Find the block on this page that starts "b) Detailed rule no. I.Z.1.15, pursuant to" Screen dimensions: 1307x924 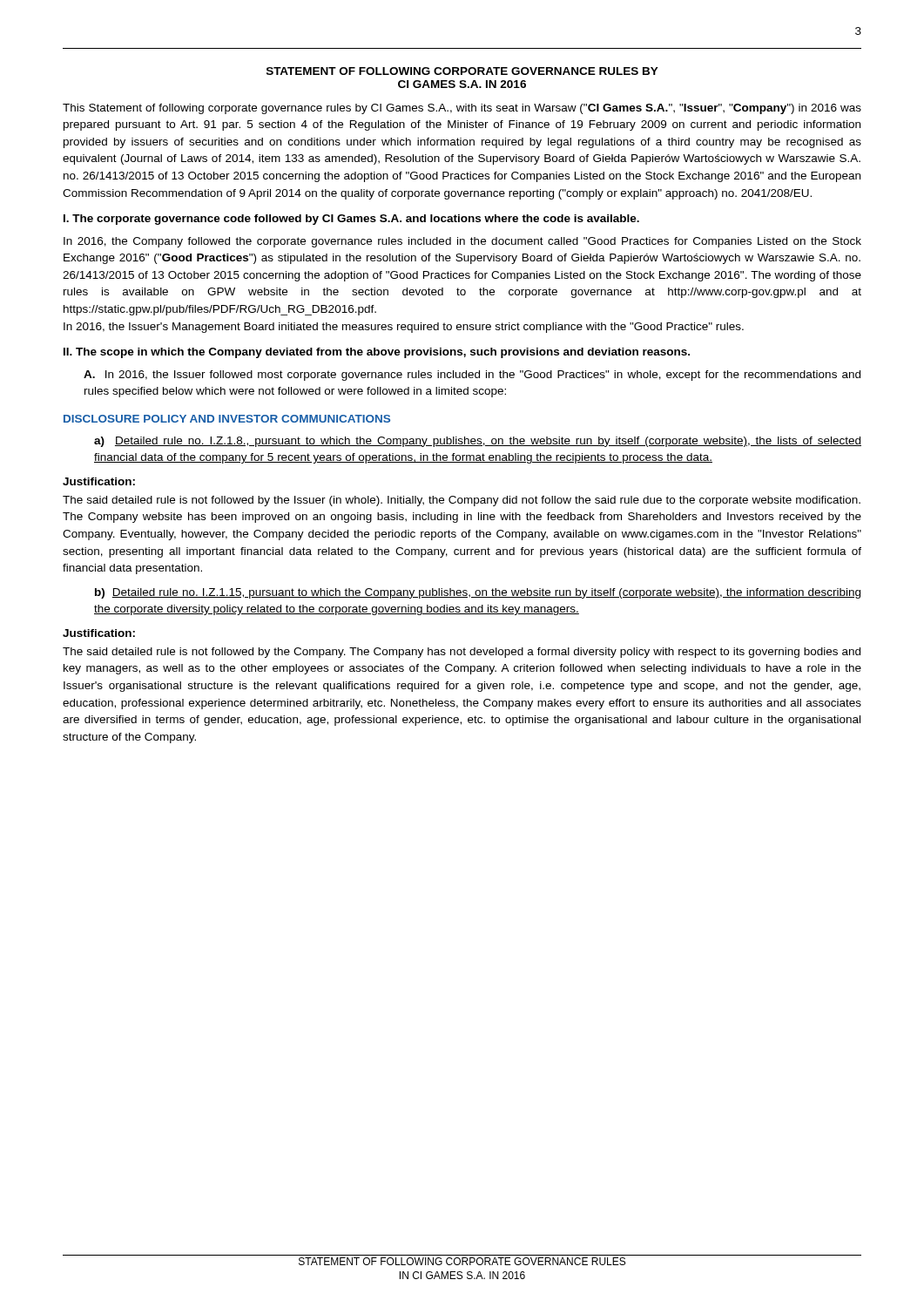(478, 600)
